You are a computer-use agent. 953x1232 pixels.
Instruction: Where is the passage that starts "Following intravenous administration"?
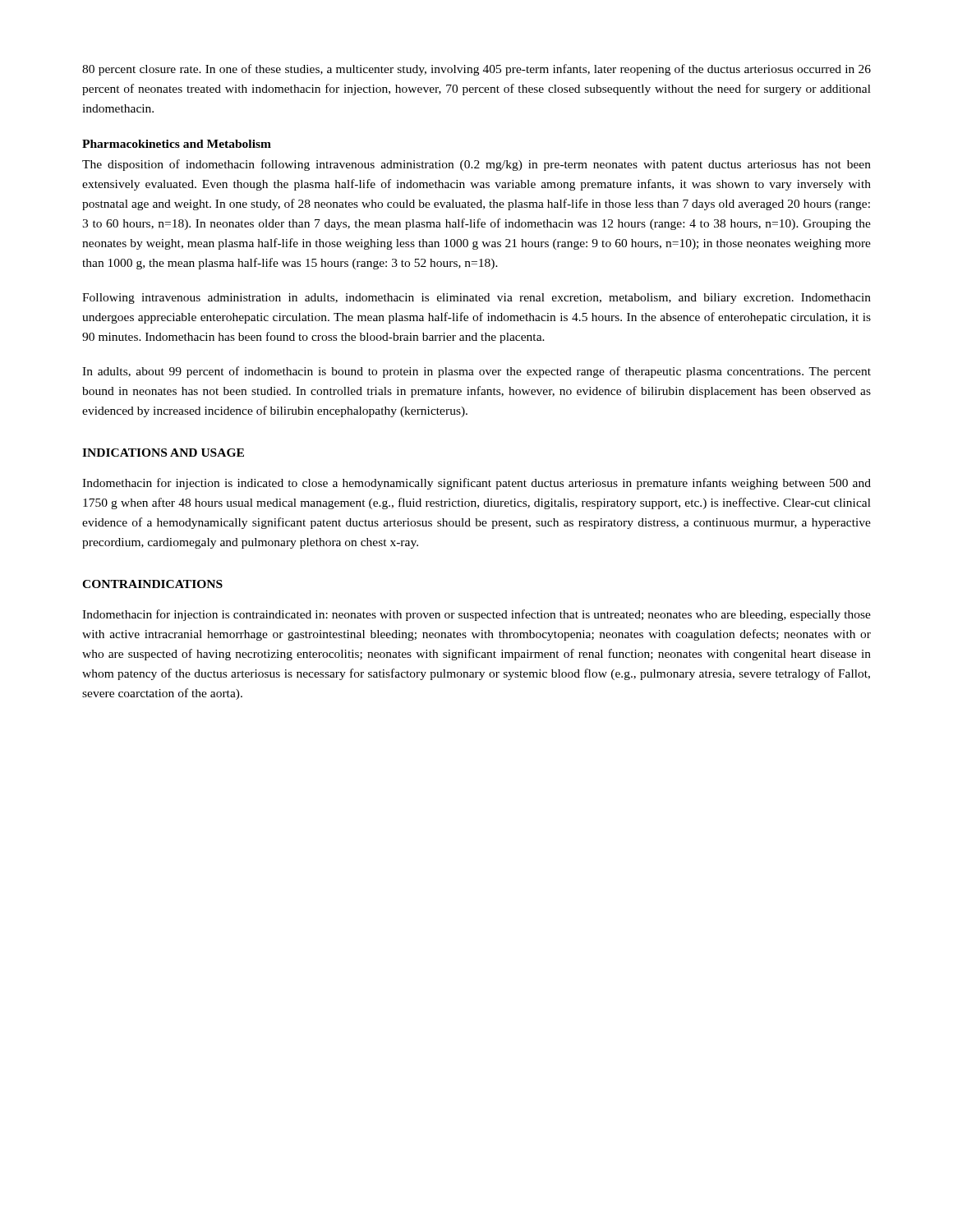click(x=476, y=317)
